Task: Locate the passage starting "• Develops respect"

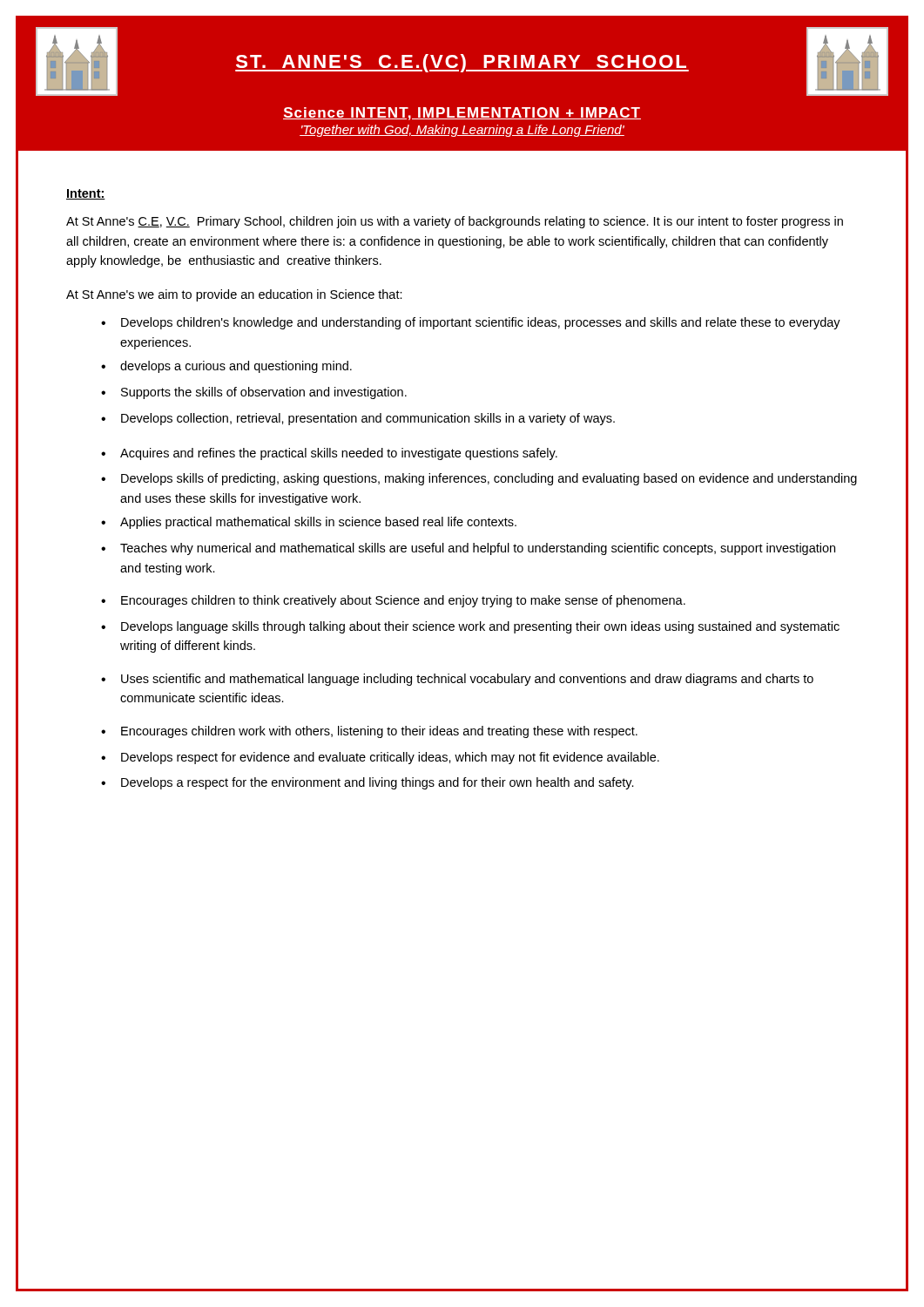Action: point(479,758)
